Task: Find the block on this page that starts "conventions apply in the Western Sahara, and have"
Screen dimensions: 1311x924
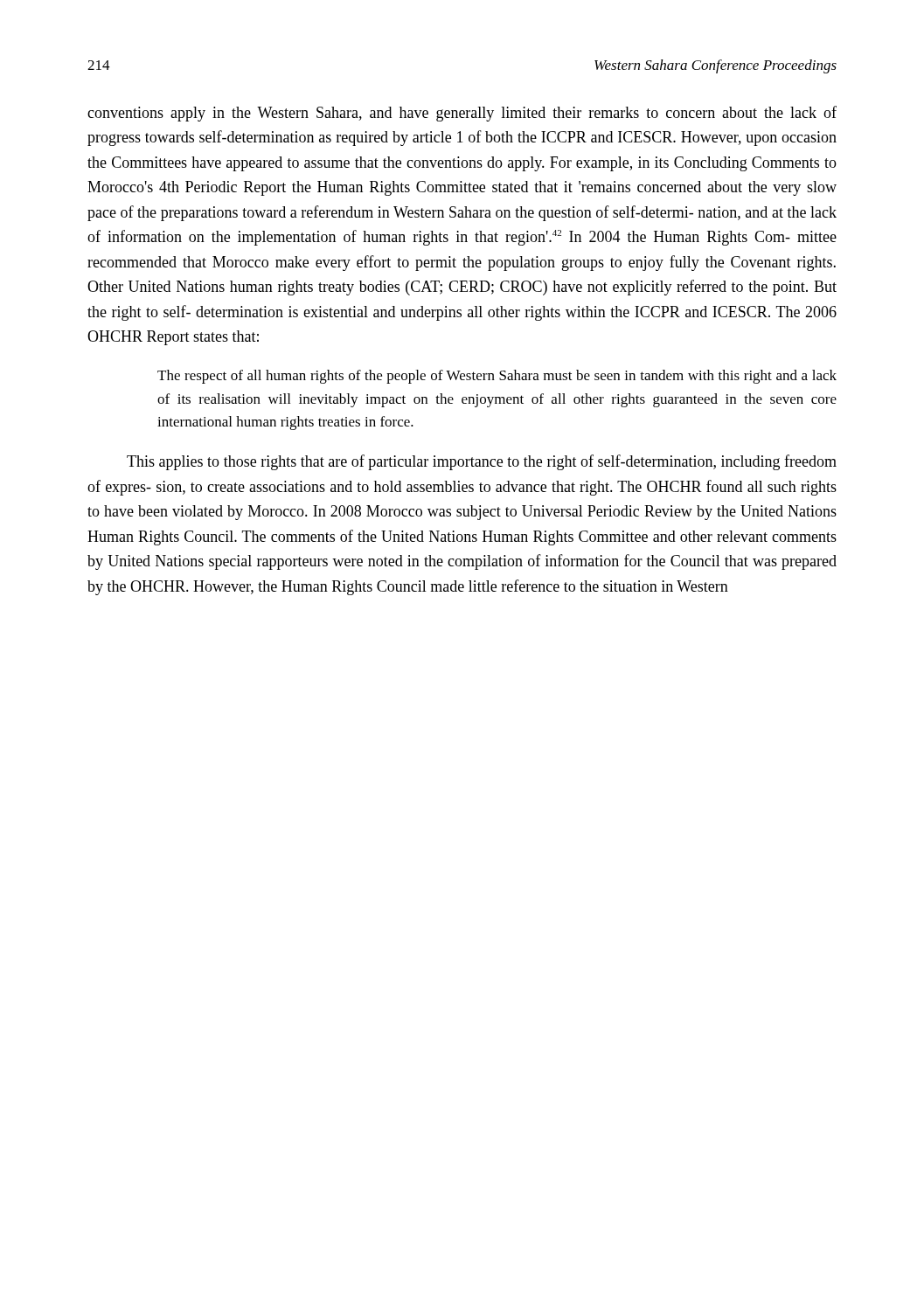Action: click(462, 225)
